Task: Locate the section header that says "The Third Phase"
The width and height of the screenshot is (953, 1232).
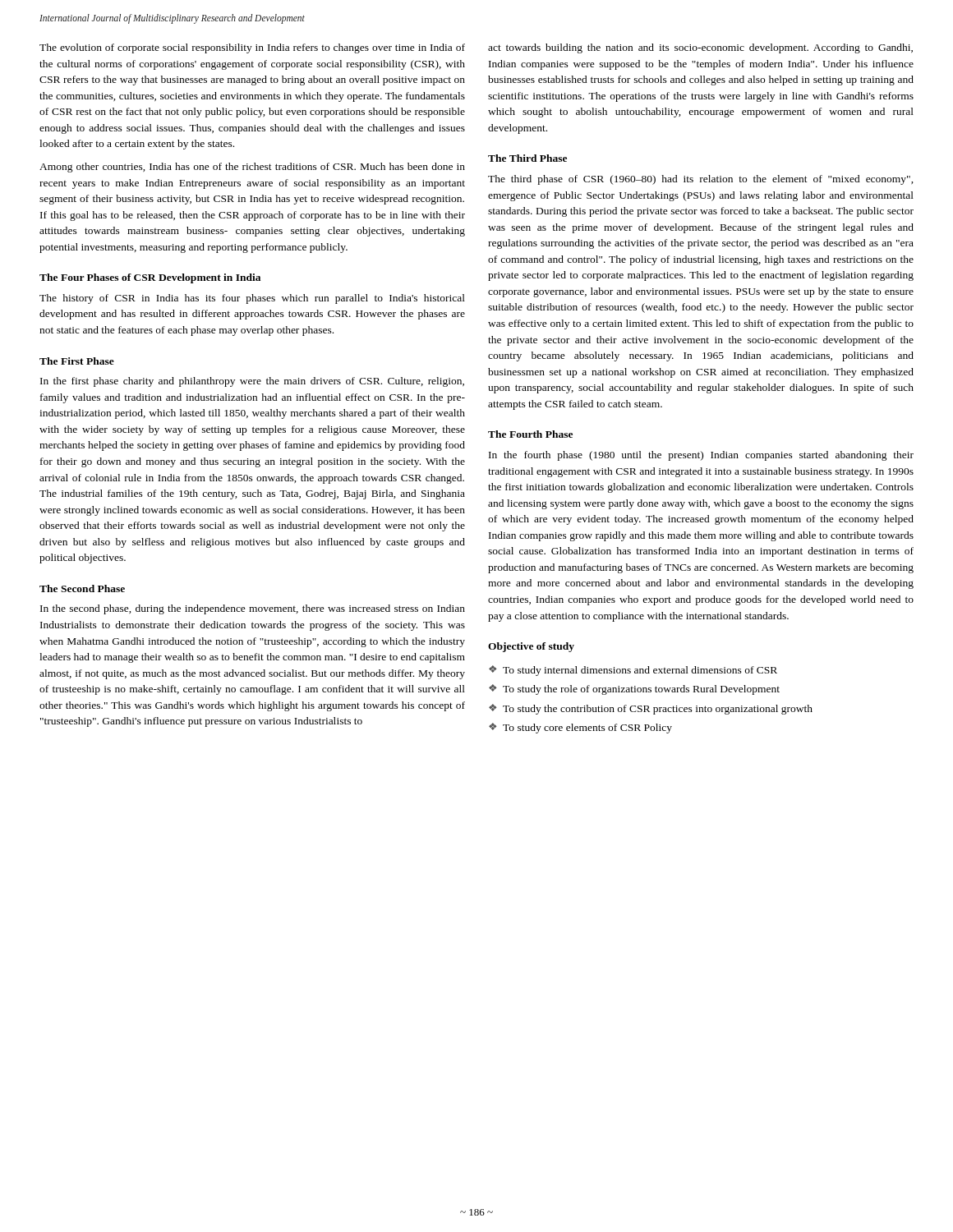Action: pos(528,158)
